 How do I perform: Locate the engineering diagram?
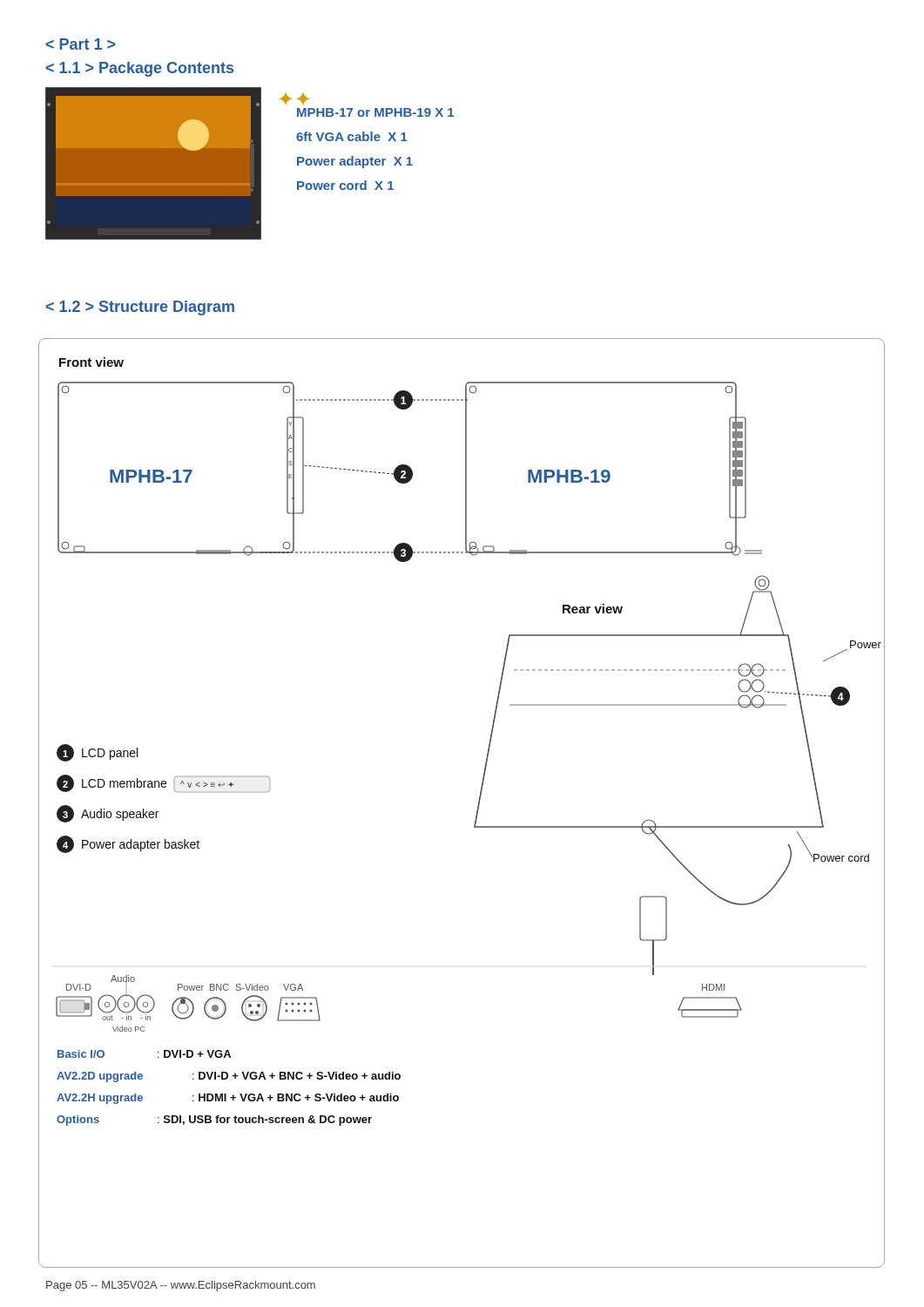pyautogui.click(x=462, y=803)
